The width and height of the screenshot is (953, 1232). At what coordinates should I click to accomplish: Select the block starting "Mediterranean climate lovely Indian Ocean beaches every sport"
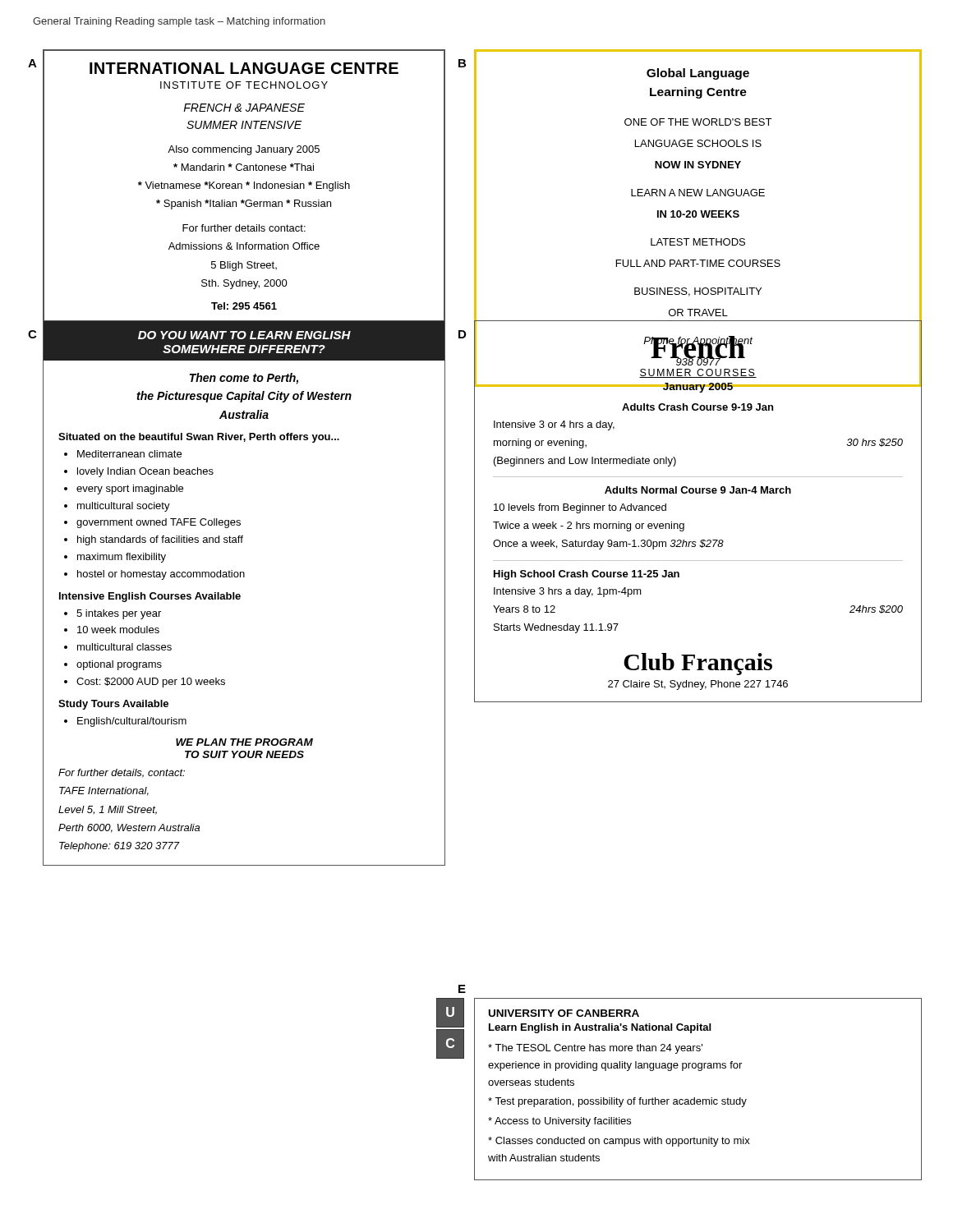coord(129,454)
